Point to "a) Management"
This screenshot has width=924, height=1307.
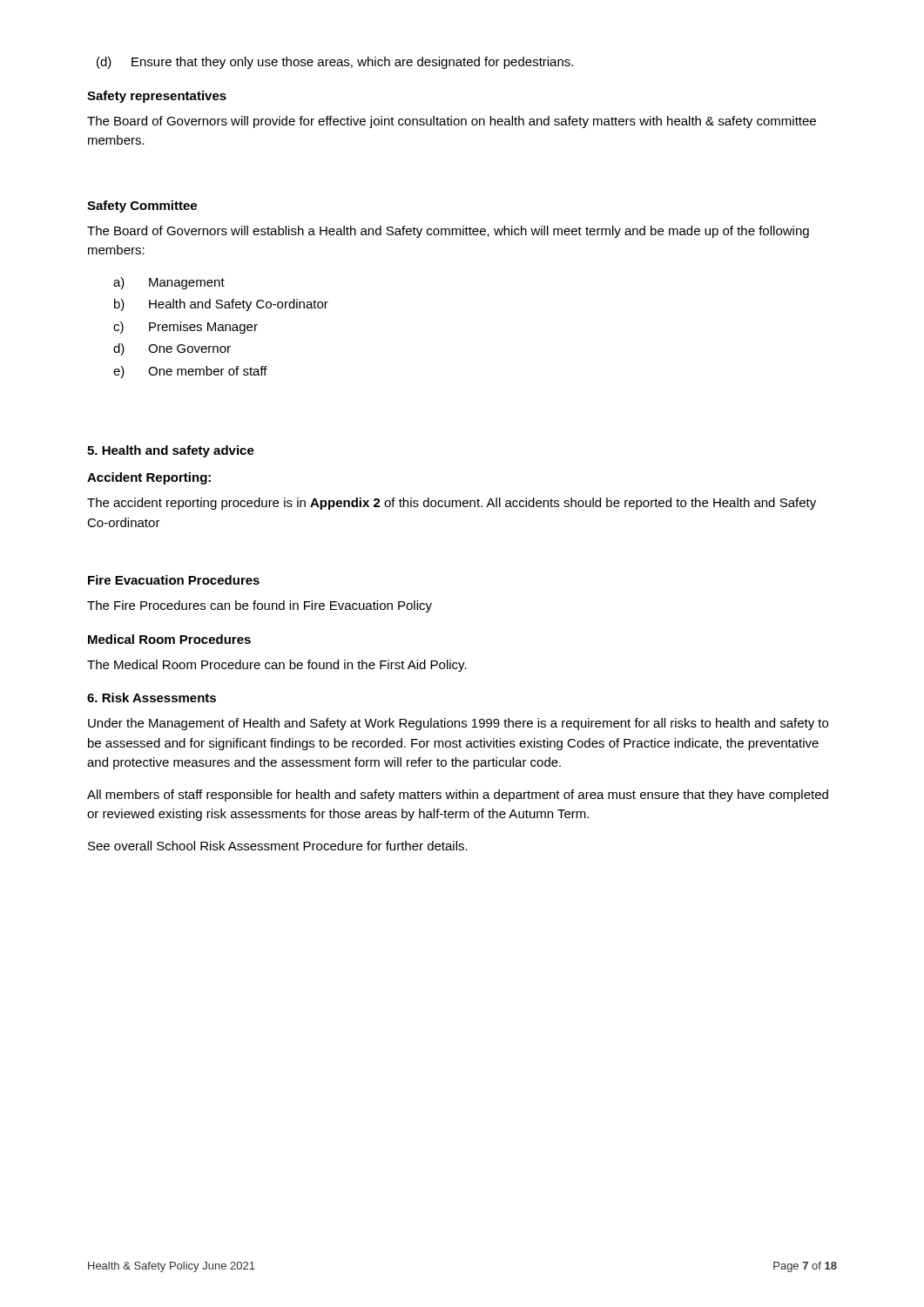[x=169, y=283]
